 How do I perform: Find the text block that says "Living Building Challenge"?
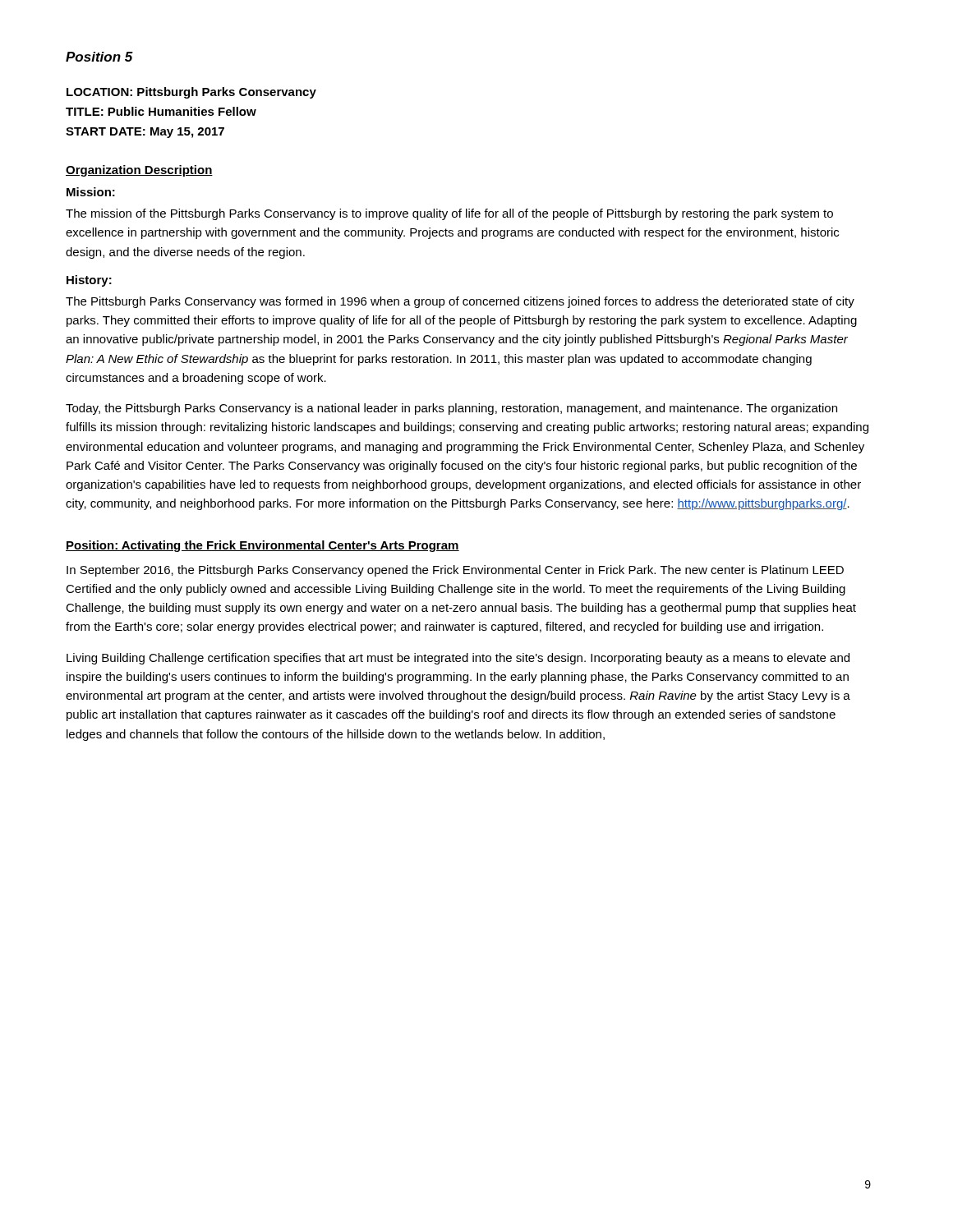(x=458, y=695)
